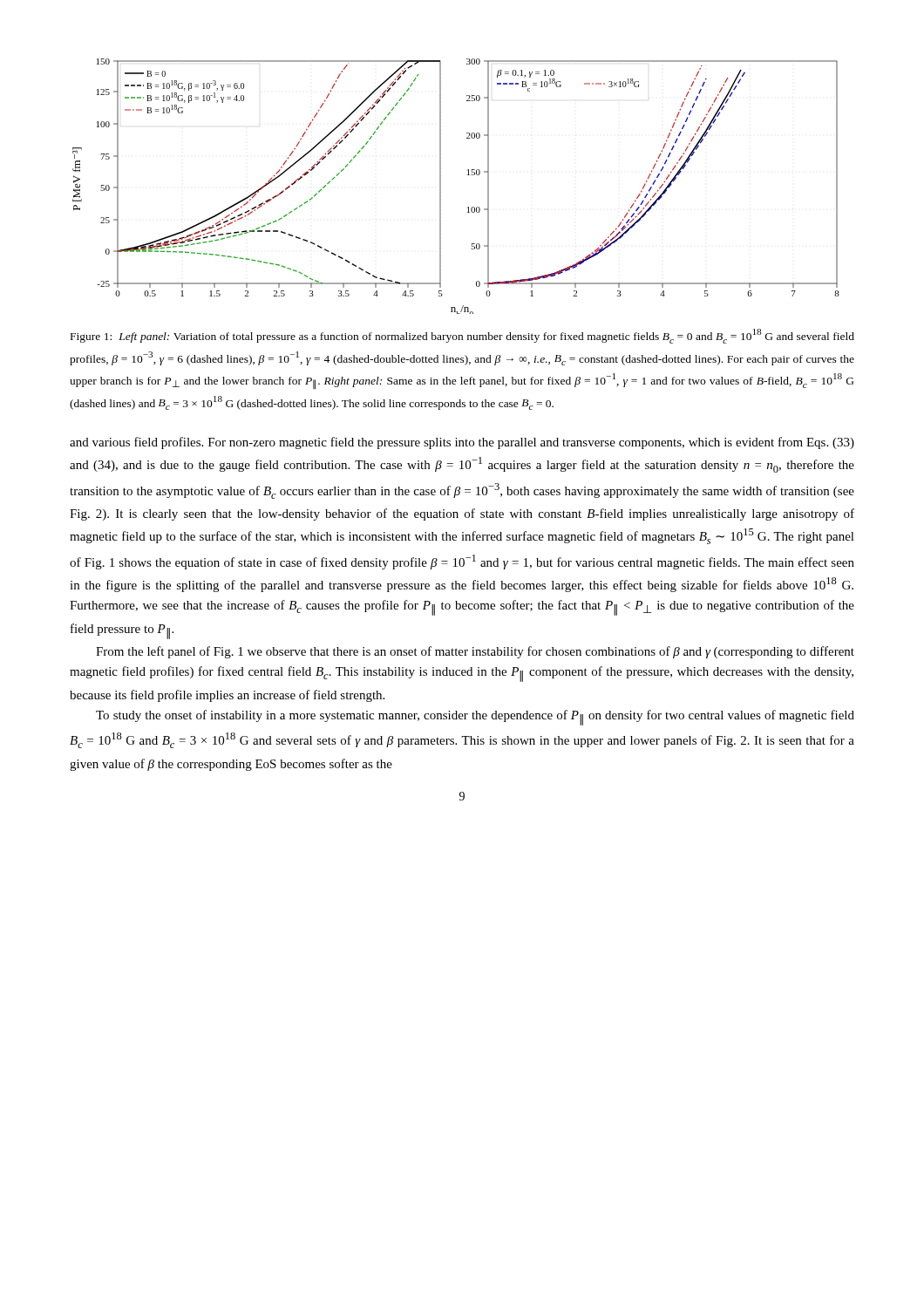Navigate to the element starting "From the left panel"
Viewport: 924px width, 1308px height.
(x=462, y=673)
